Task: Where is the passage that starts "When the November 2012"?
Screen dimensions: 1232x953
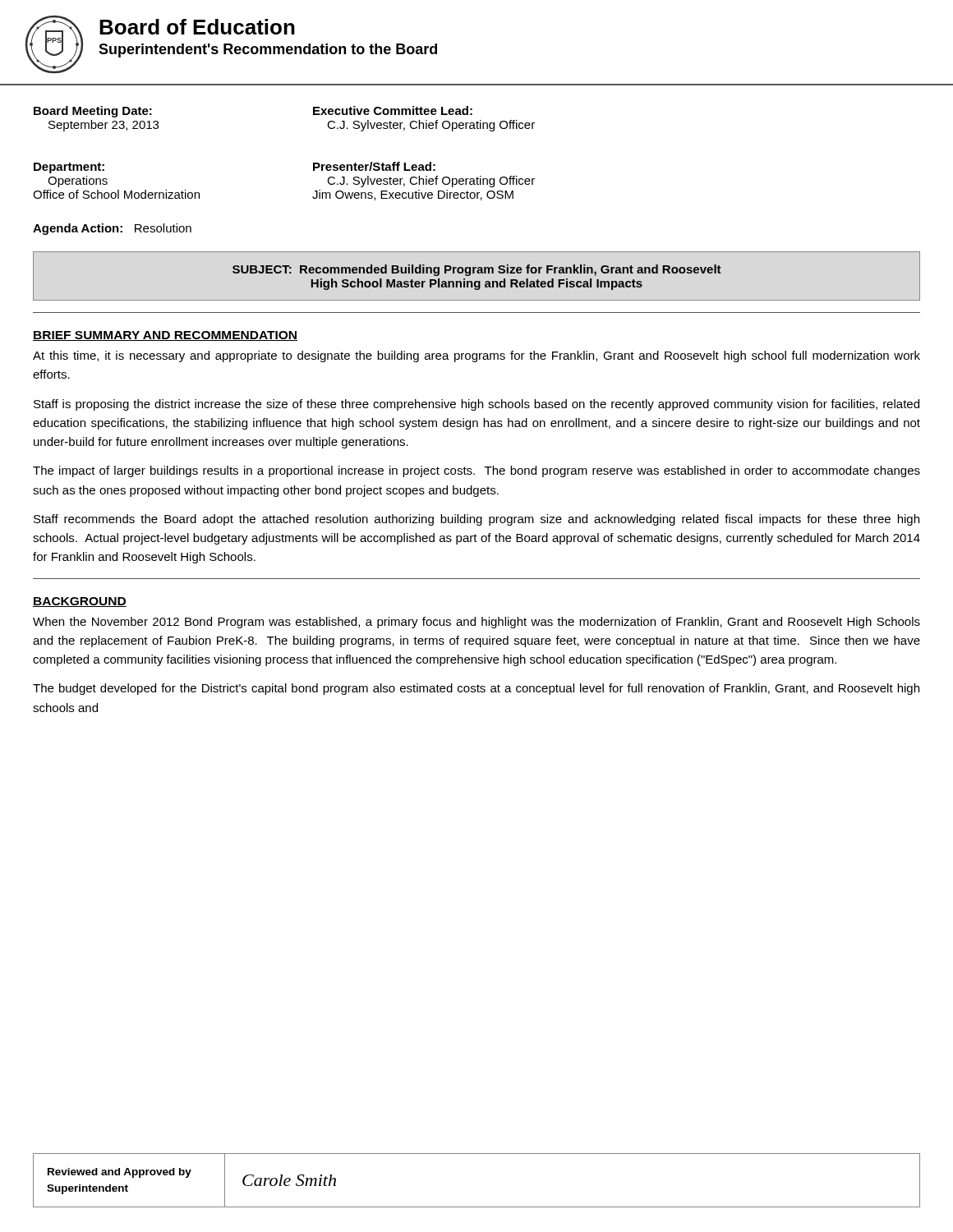Action: click(x=476, y=640)
